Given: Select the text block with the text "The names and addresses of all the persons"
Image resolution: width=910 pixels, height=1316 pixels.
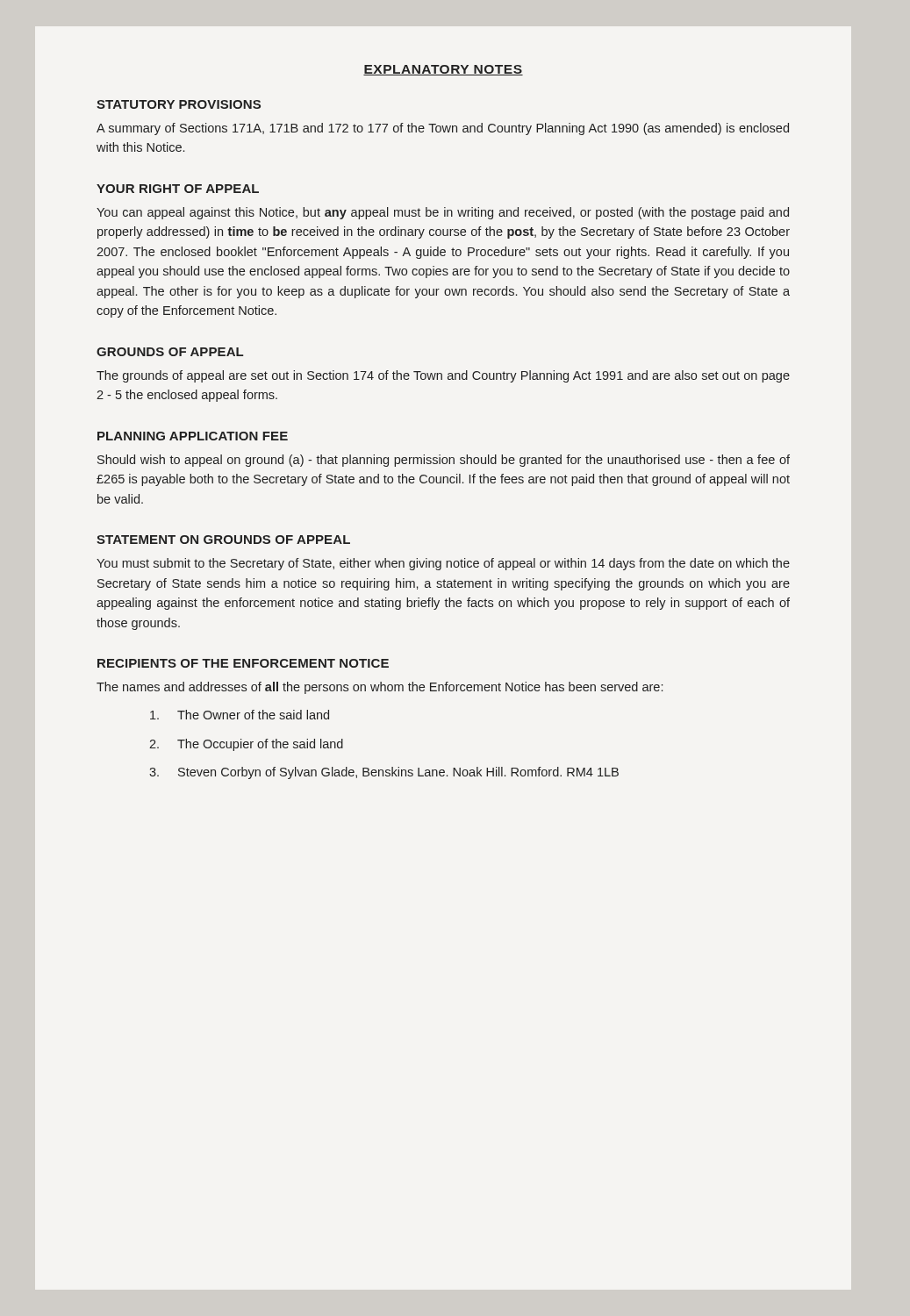Looking at the screenshot, I should 380,687.
